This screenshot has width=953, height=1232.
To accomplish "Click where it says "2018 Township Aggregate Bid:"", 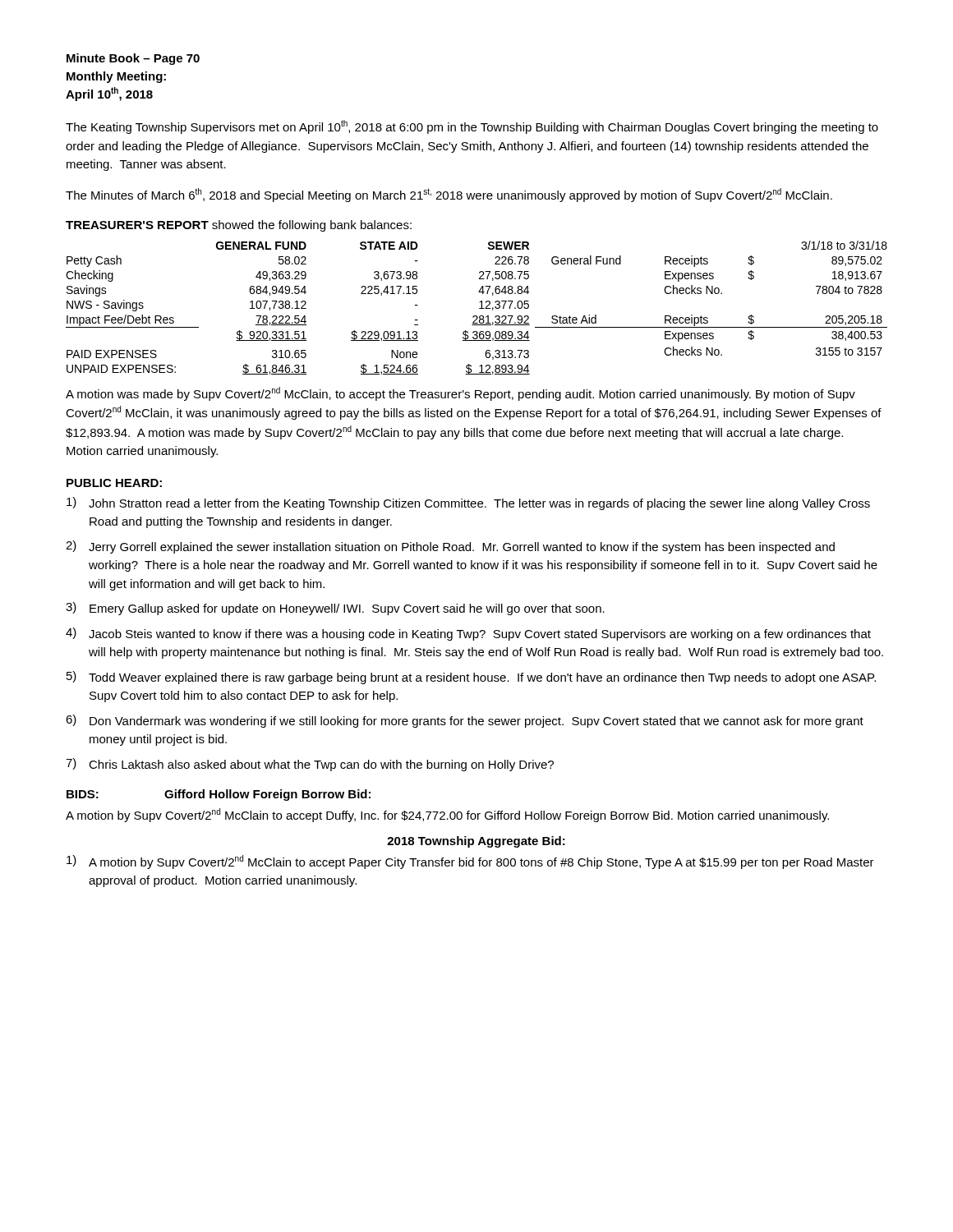I will tap(476, 840).
